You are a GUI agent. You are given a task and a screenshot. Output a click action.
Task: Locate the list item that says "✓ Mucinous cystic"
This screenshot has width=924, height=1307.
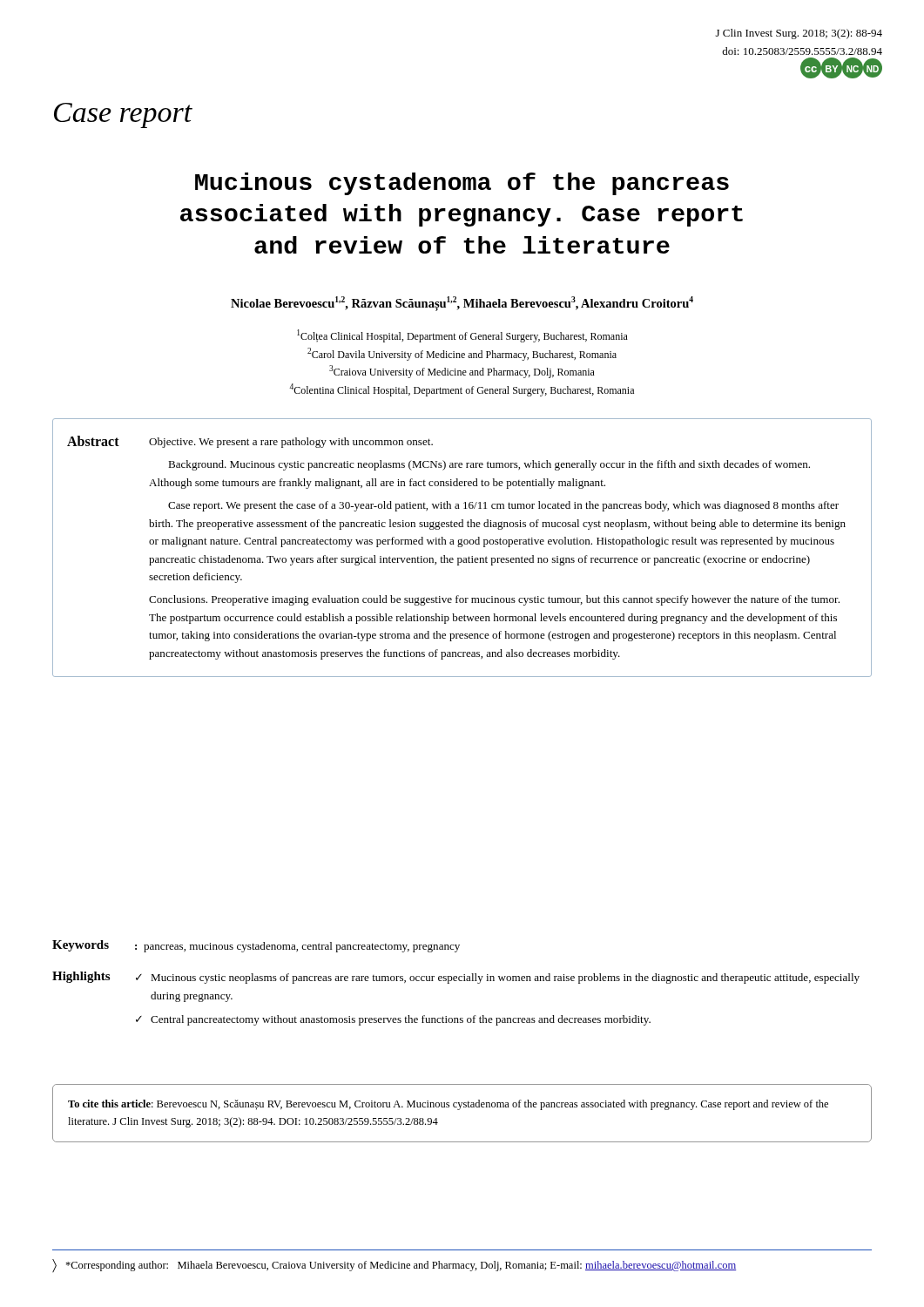coord(503,987)
